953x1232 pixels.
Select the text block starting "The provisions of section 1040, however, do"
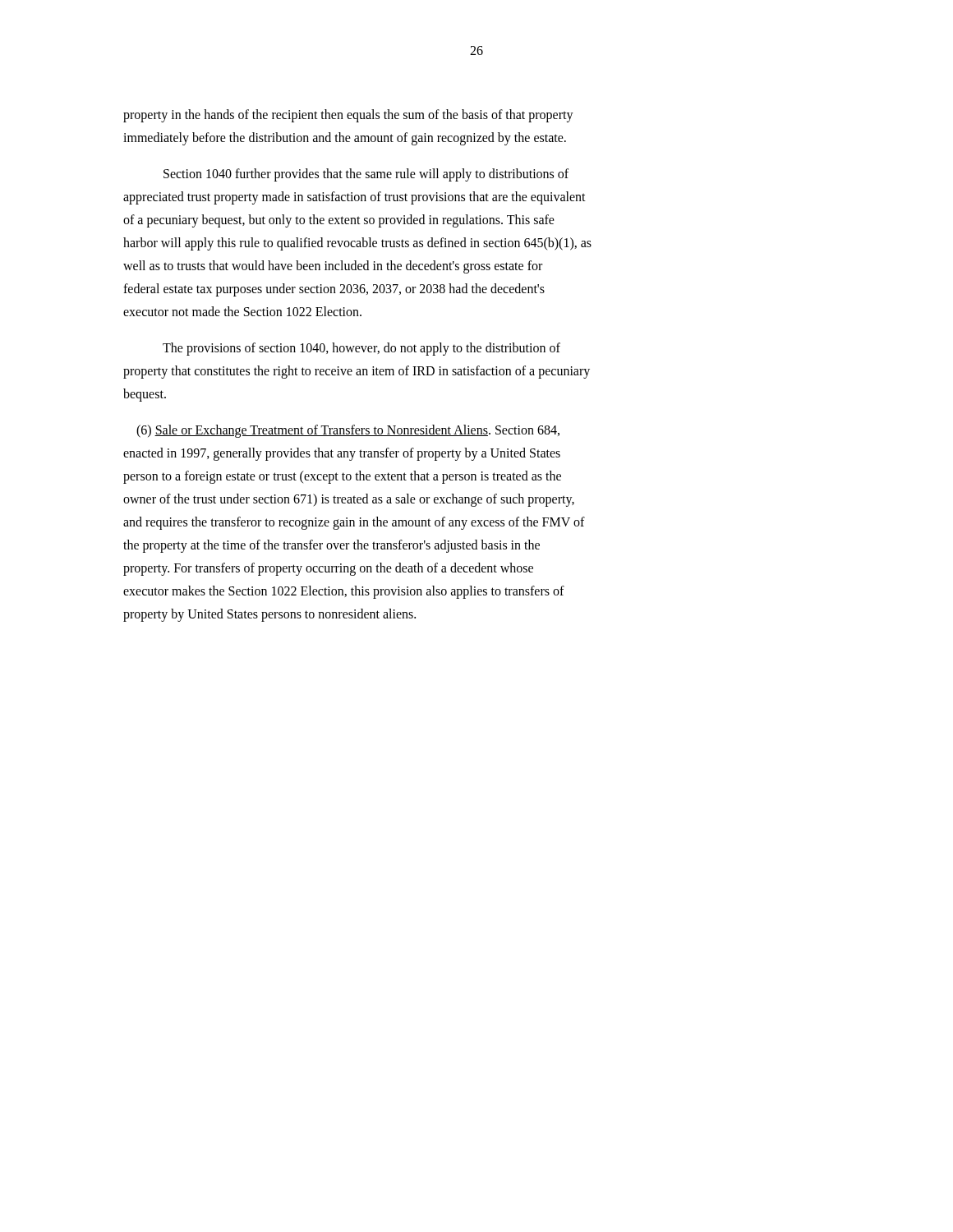pos(476,371)
